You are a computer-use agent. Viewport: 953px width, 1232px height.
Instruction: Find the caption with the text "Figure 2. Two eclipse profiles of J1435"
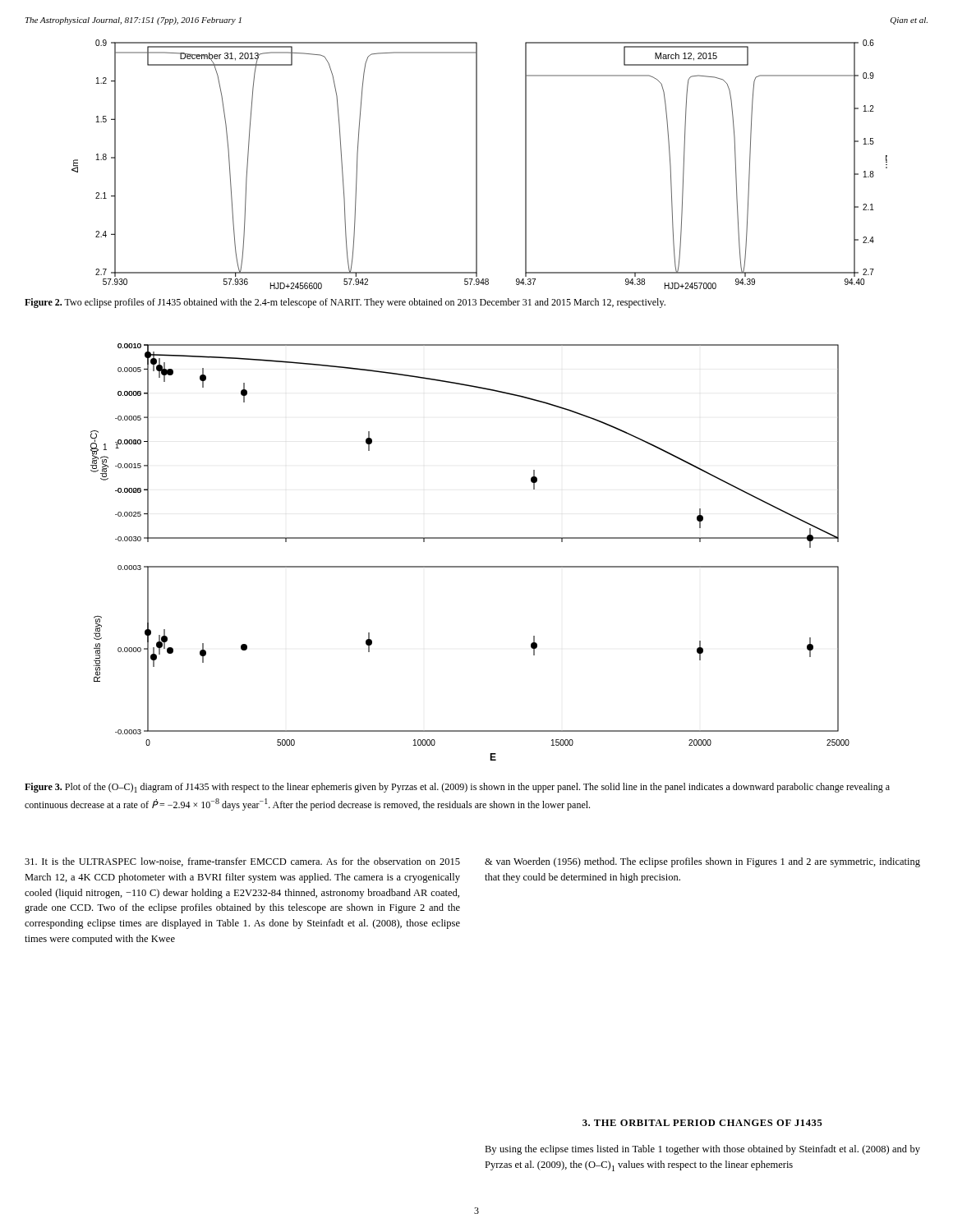coord(345,302)
